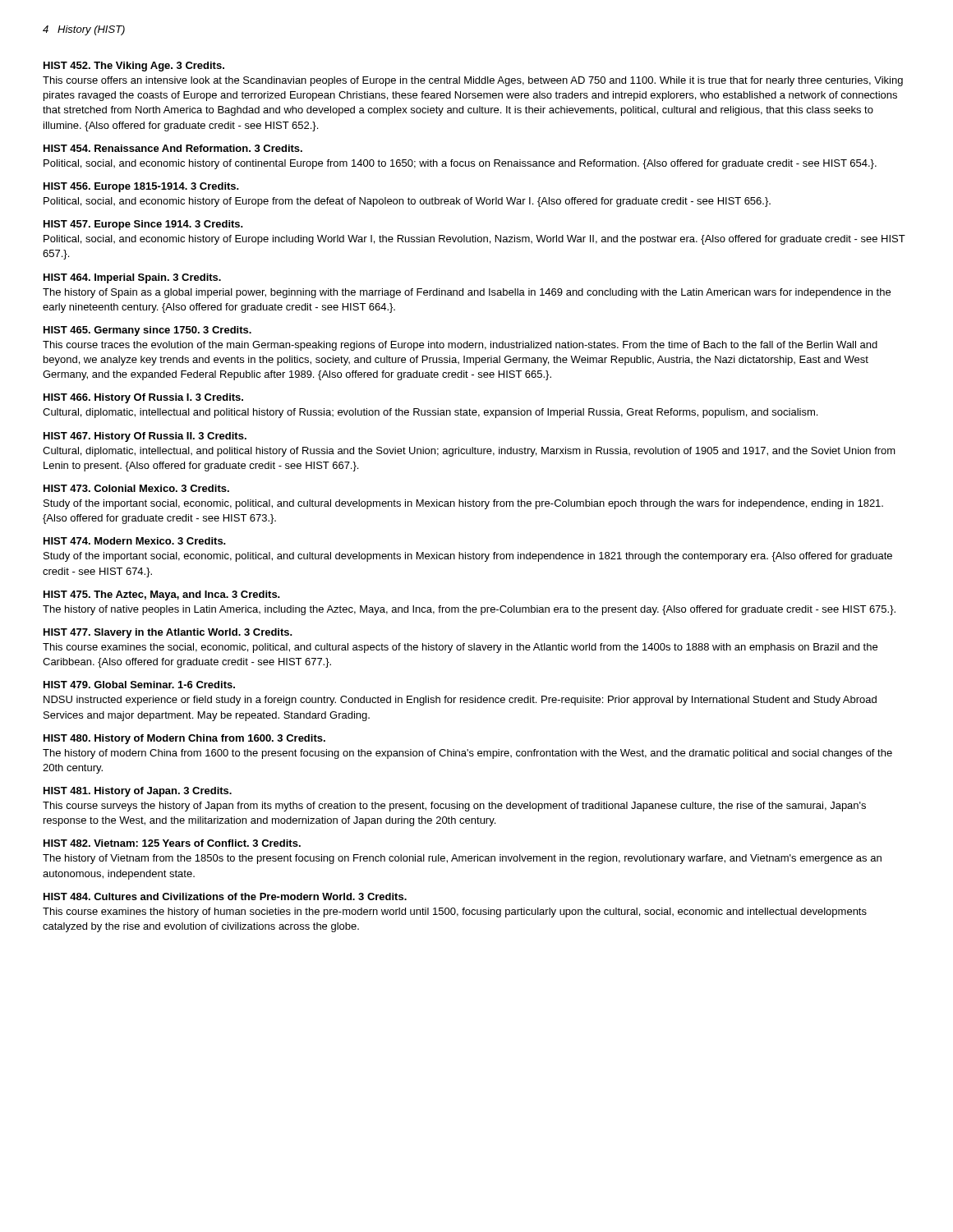This screenshot has height=1232, width=953.
Task: Locate the text "HIST 456. Europe 1815-1914. 3 Credits."
Action: [x=476, y=186]
